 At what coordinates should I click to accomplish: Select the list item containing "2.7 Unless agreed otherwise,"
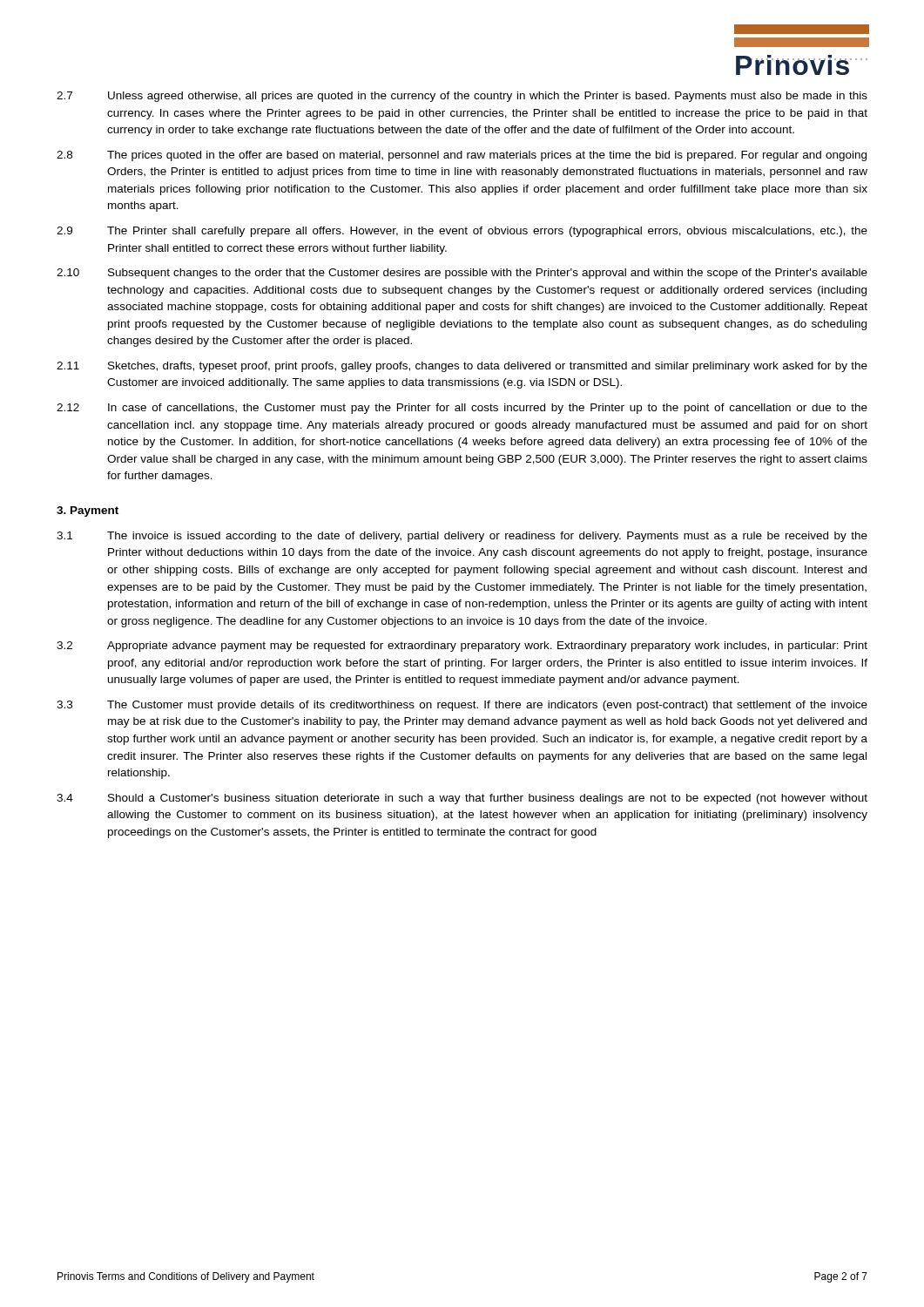point(462,113)
